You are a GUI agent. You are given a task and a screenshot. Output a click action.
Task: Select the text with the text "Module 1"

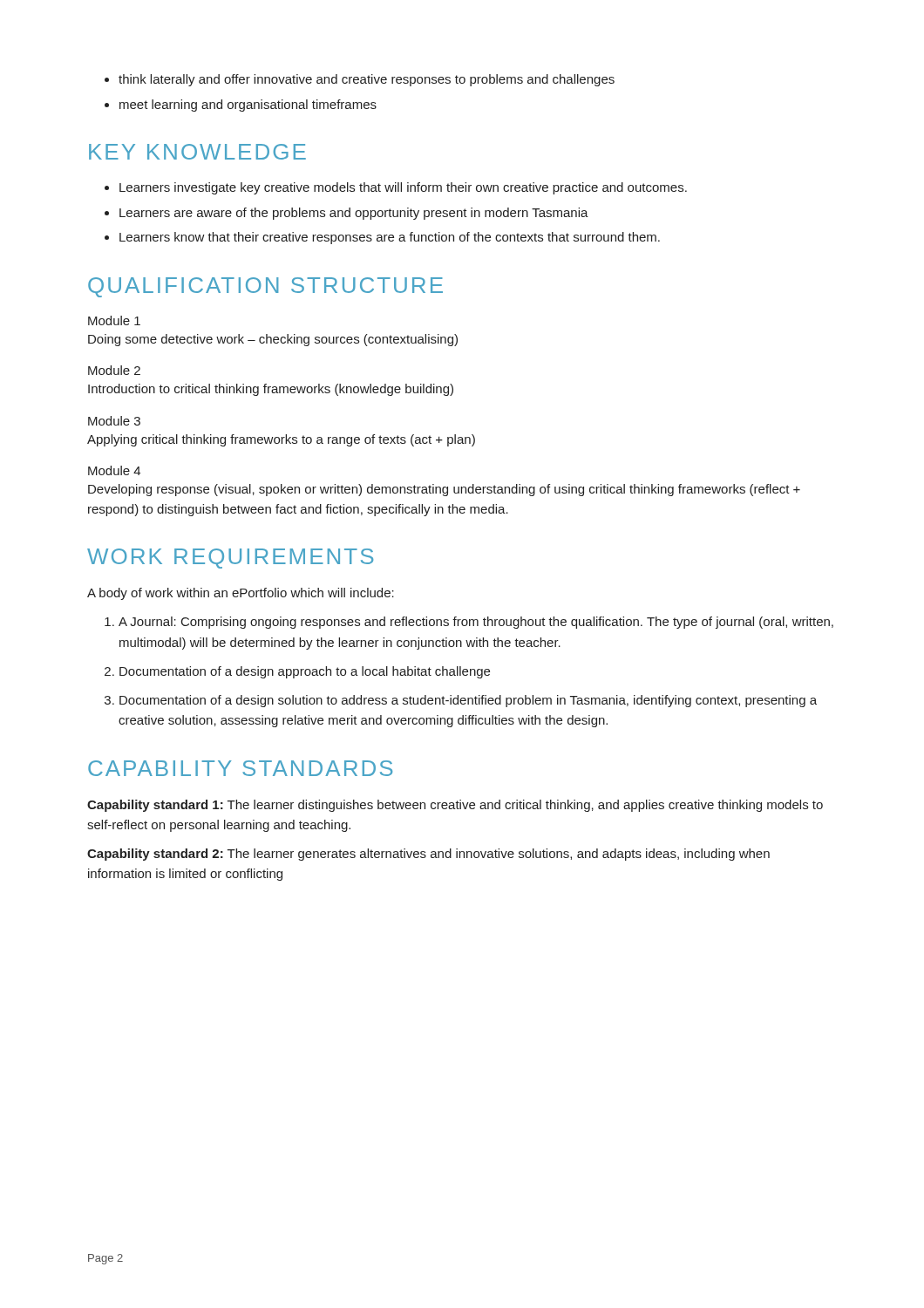tap(114, 320)
